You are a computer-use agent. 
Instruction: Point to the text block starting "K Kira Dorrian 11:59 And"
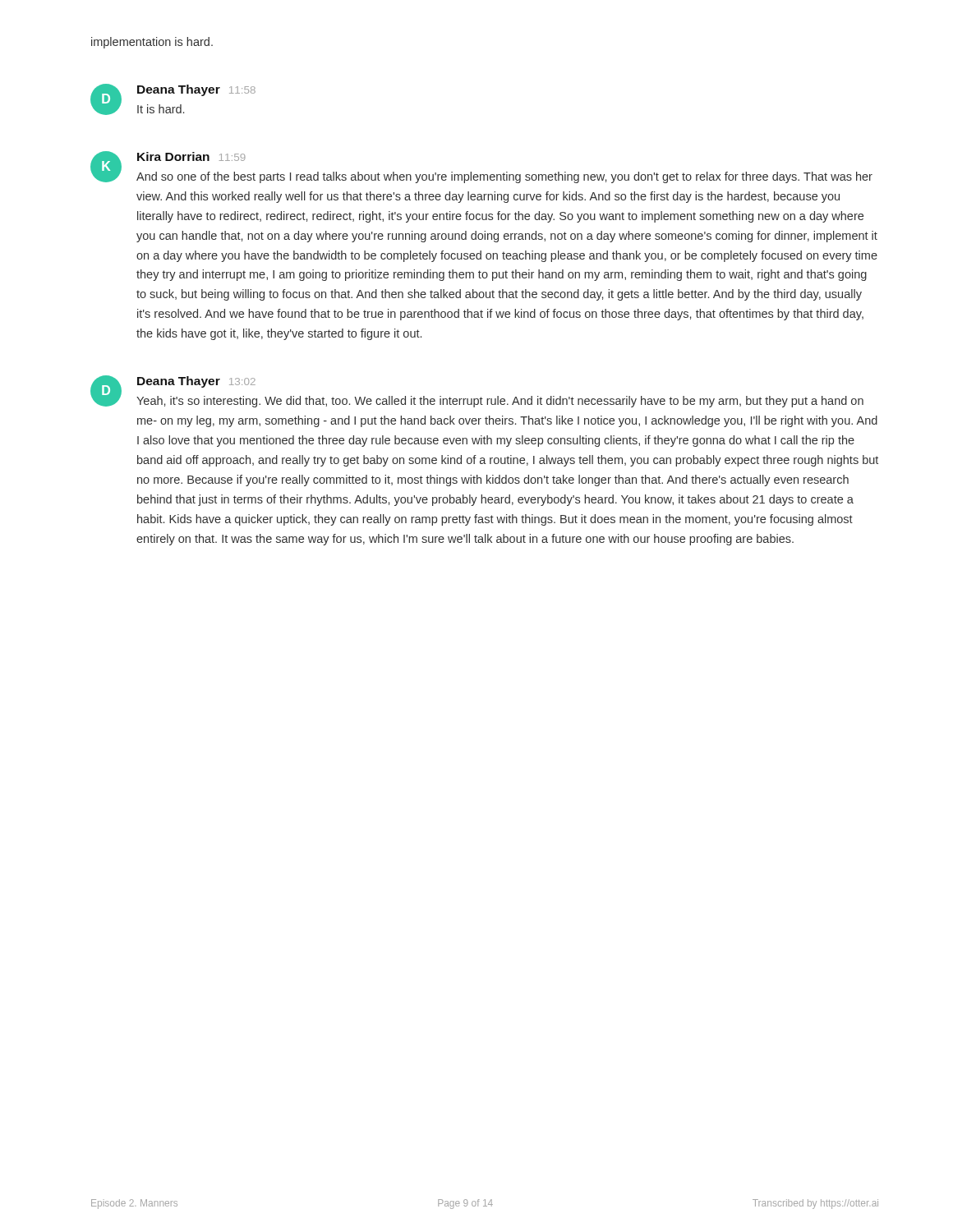pyautogui.click(x=485, y=247)
